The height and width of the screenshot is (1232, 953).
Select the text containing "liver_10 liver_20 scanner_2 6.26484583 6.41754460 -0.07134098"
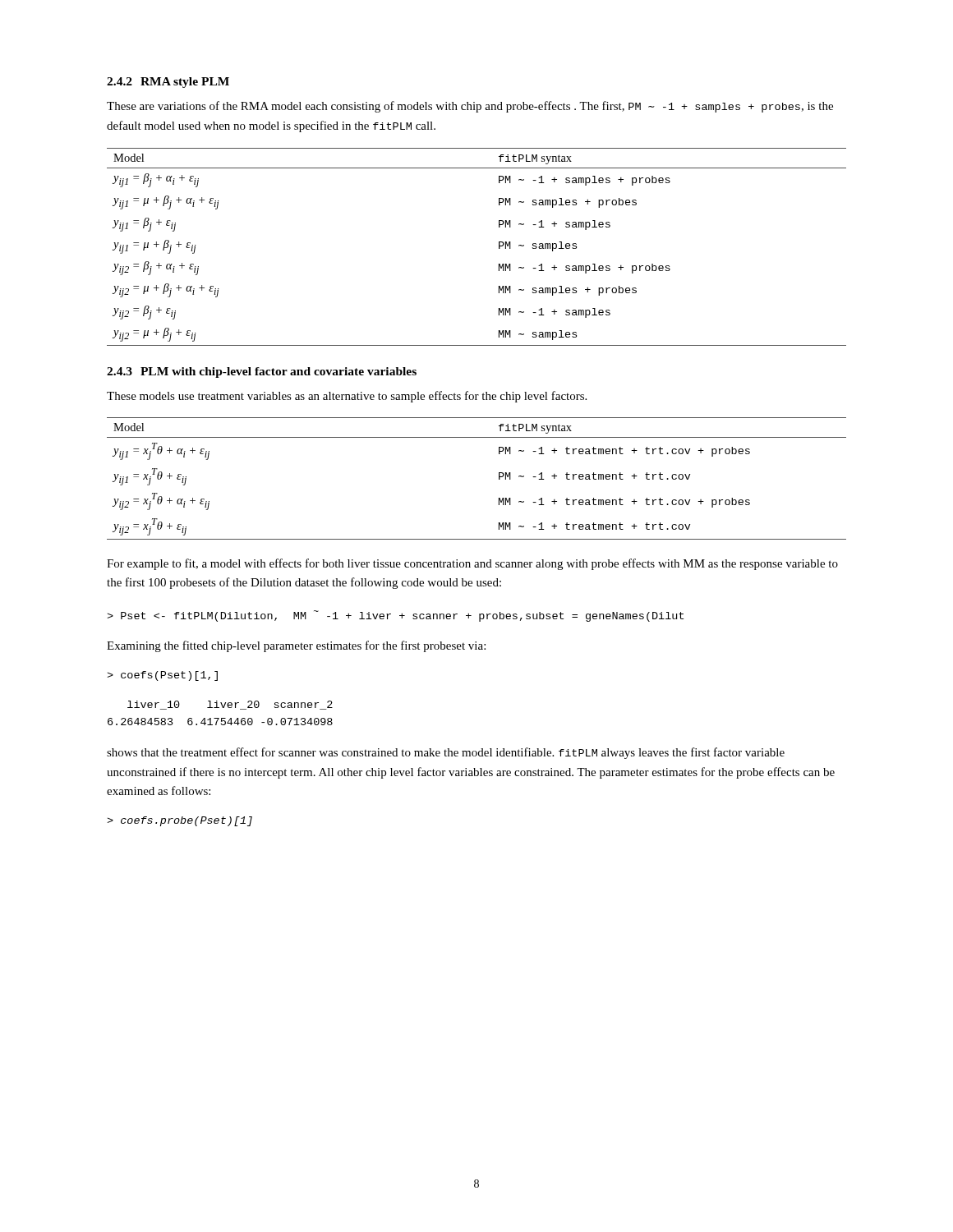[x=230, y=705]
